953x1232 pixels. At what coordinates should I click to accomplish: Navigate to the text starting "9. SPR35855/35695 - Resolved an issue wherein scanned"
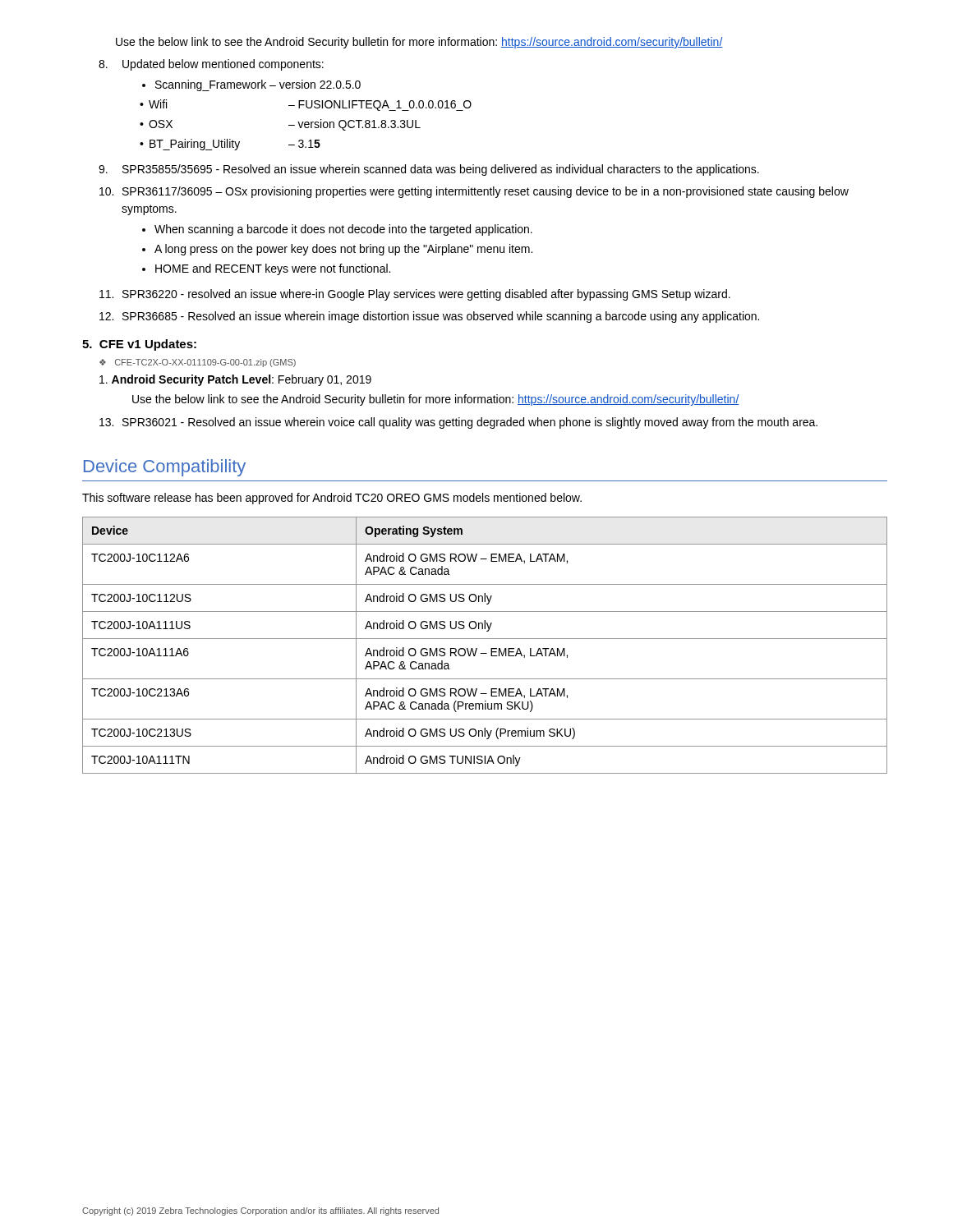point(493,170)
